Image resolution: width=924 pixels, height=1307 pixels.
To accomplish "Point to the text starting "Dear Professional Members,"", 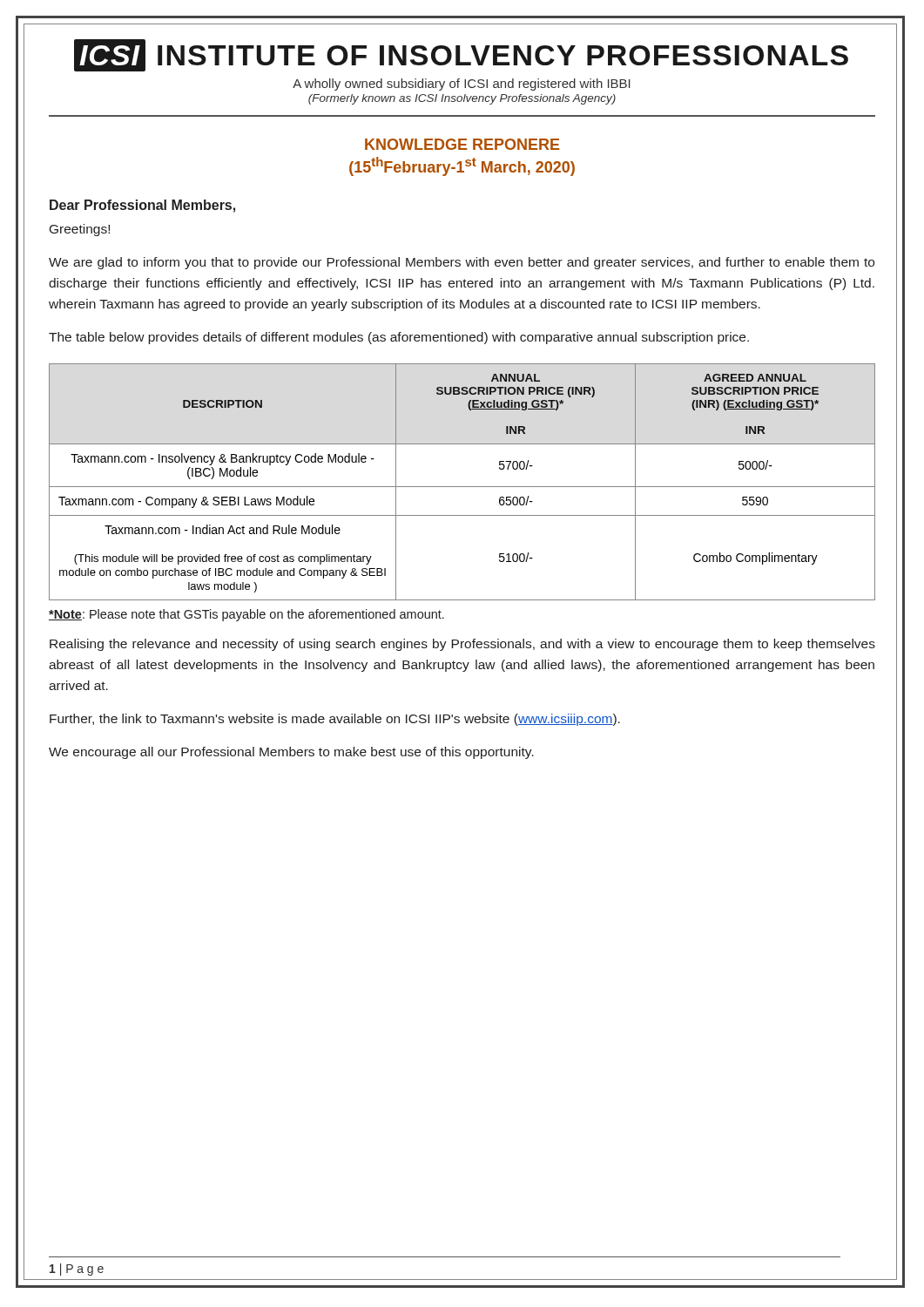I will [142, 205].
